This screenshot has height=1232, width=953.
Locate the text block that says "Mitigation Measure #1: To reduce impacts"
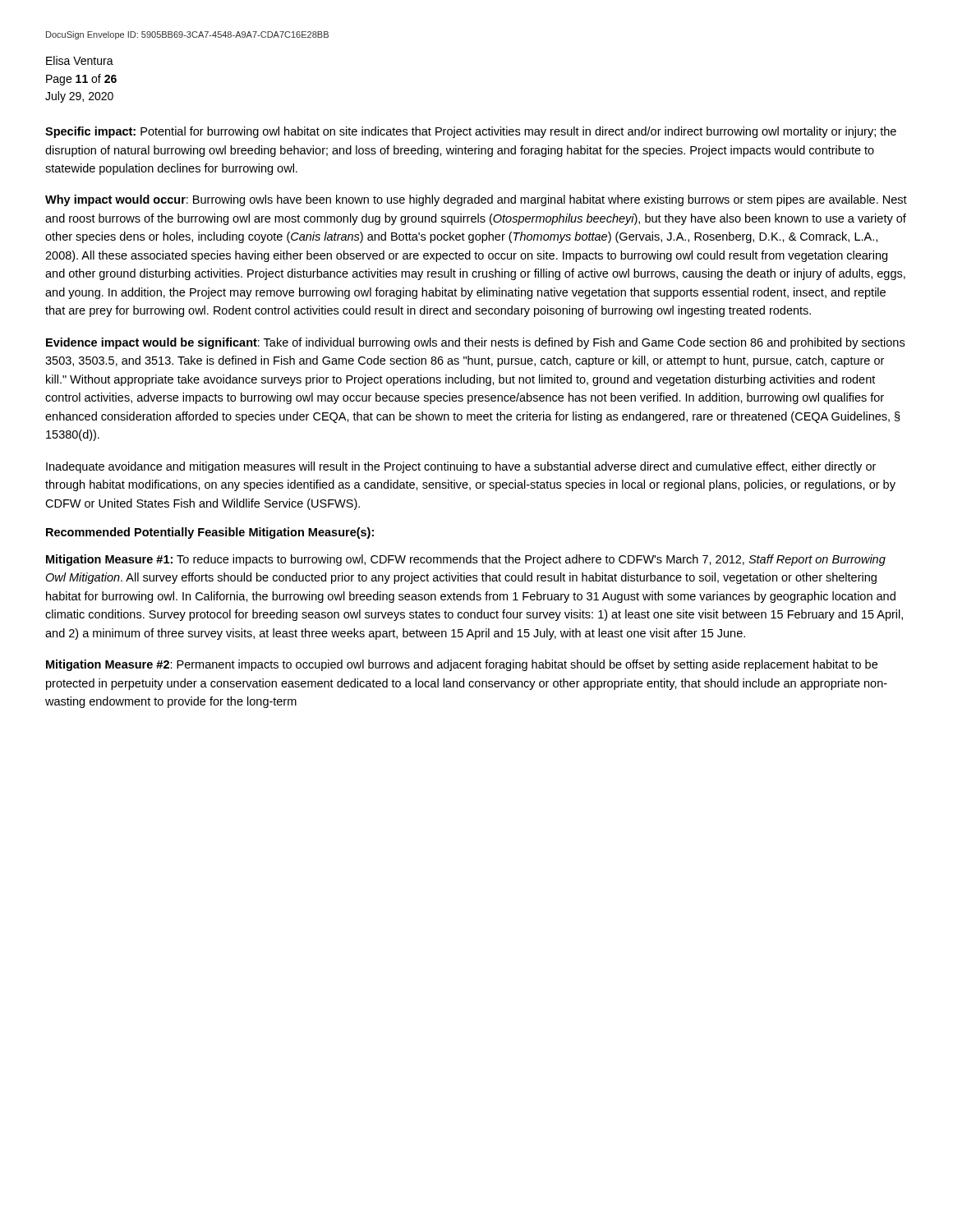click(475, 596)
